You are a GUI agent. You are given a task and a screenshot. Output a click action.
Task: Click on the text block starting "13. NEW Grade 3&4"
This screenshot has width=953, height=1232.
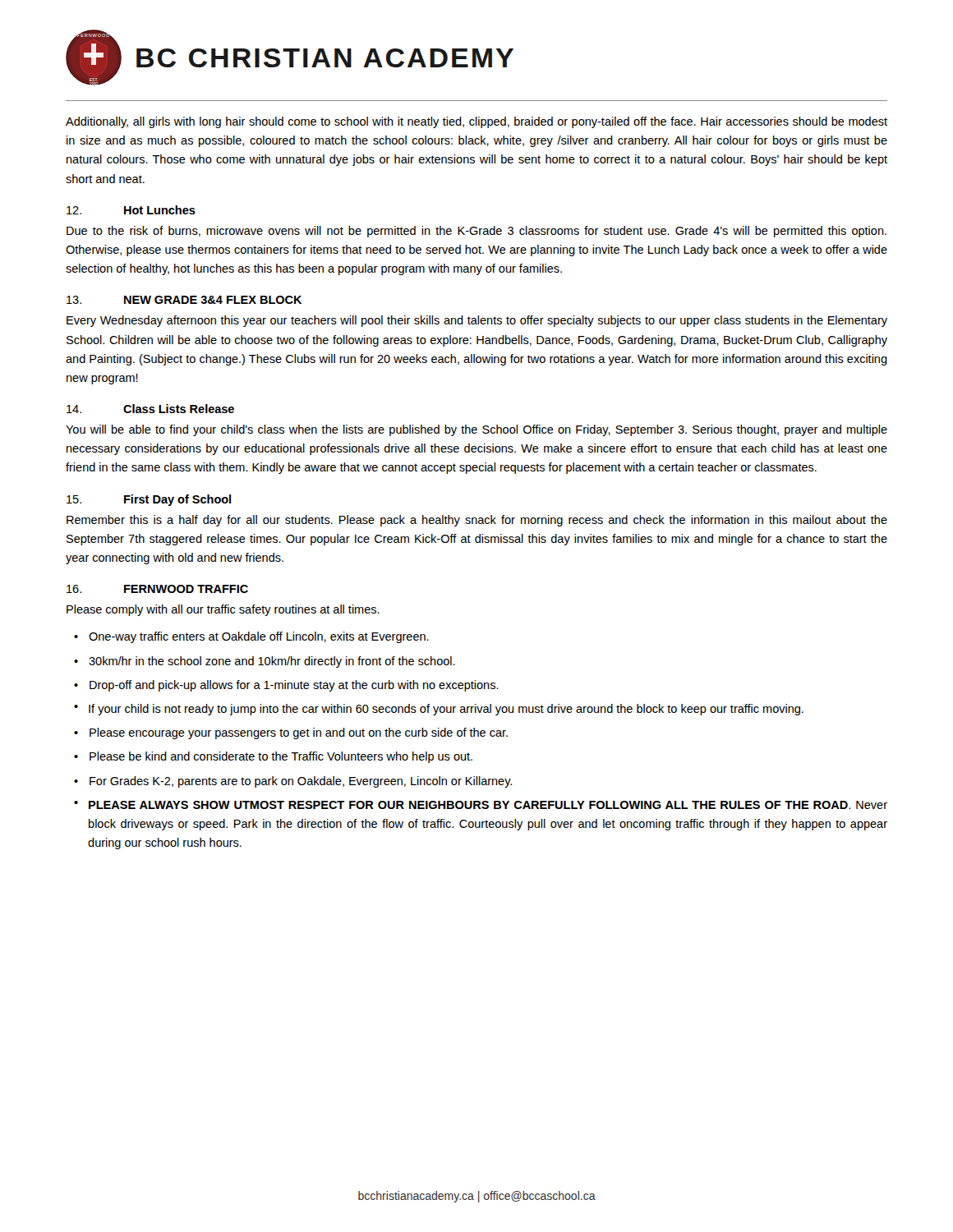point(184,300)
